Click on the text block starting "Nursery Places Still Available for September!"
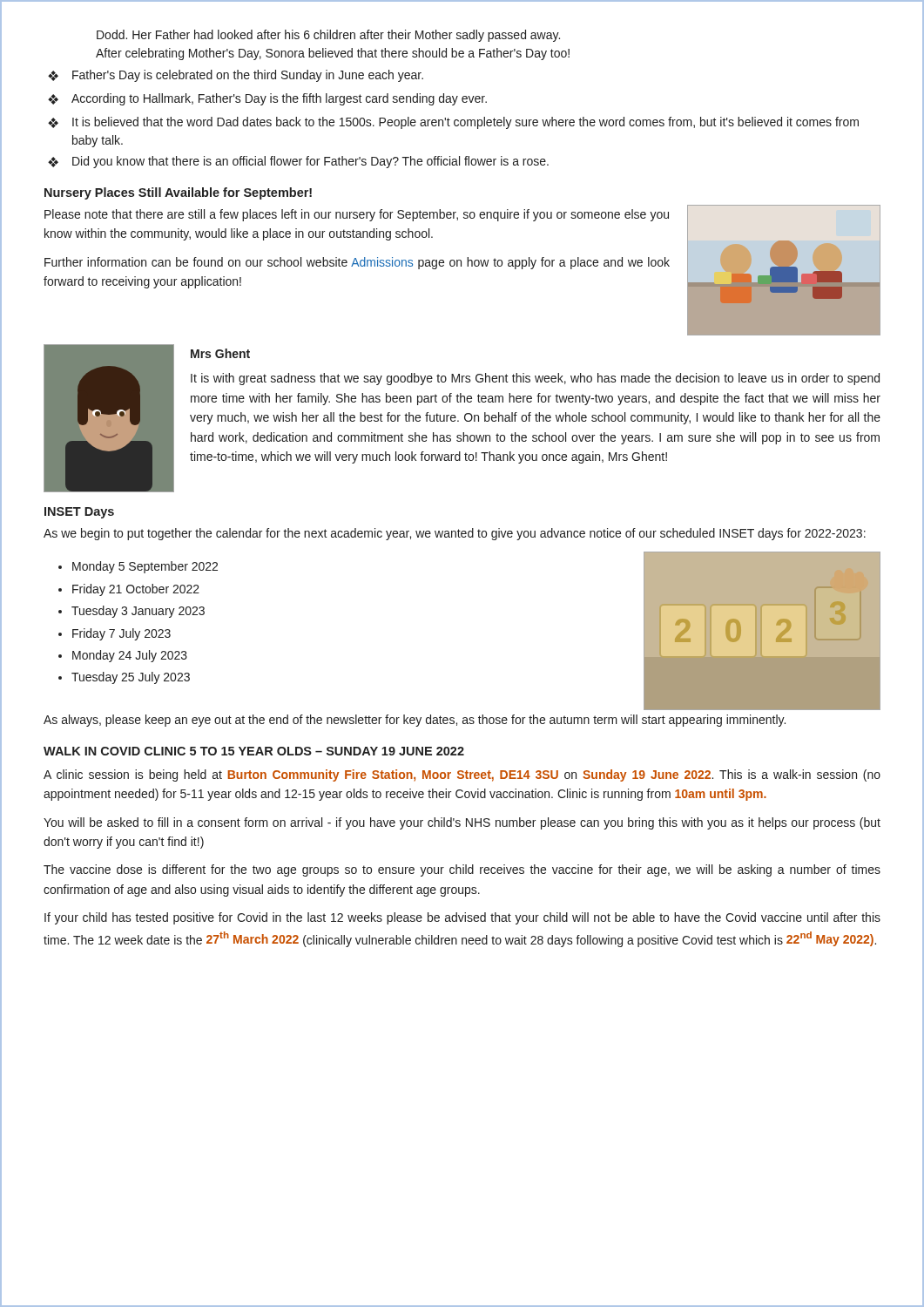 click(178, 193)
